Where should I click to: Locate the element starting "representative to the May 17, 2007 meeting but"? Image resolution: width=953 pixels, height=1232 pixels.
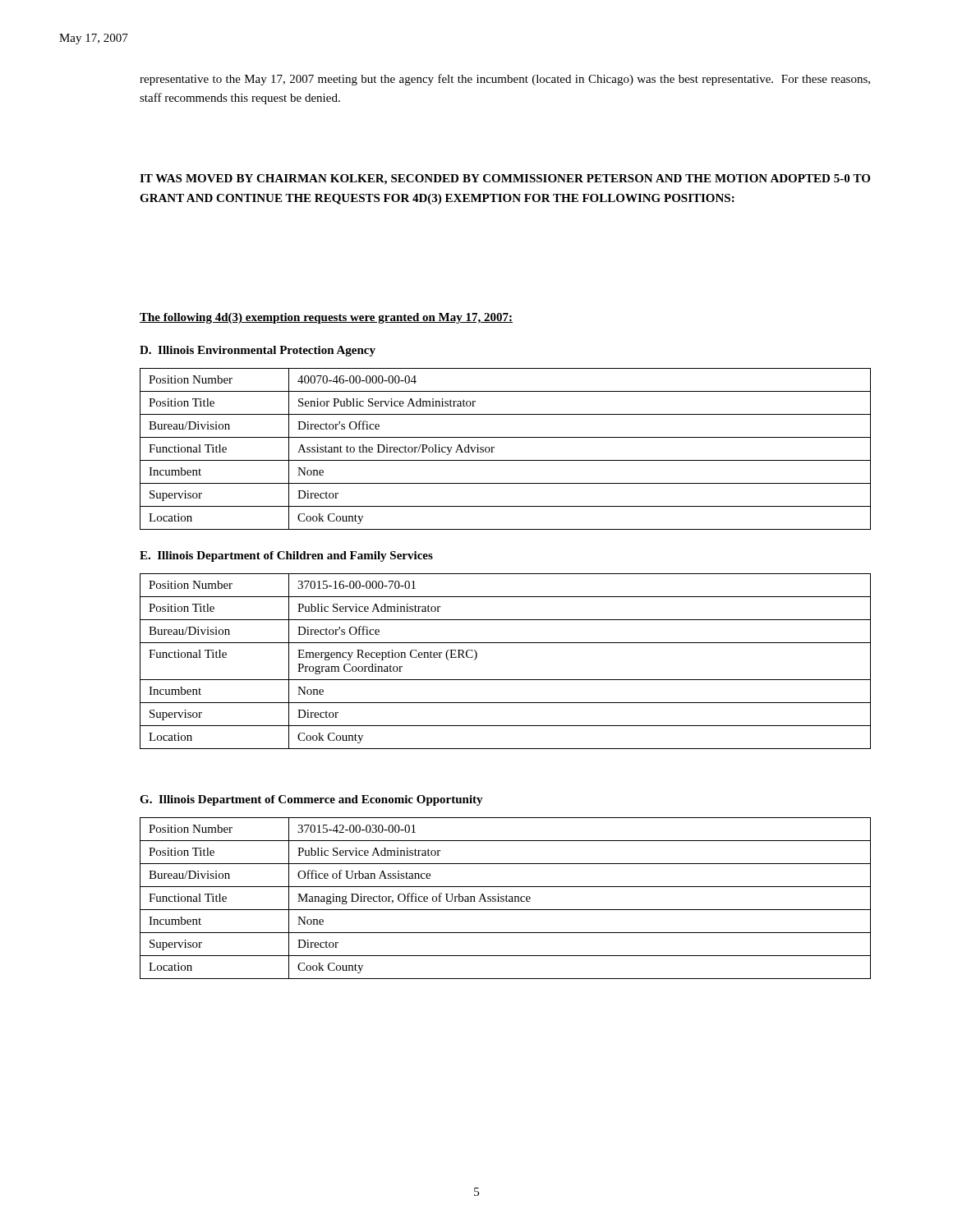505,88
